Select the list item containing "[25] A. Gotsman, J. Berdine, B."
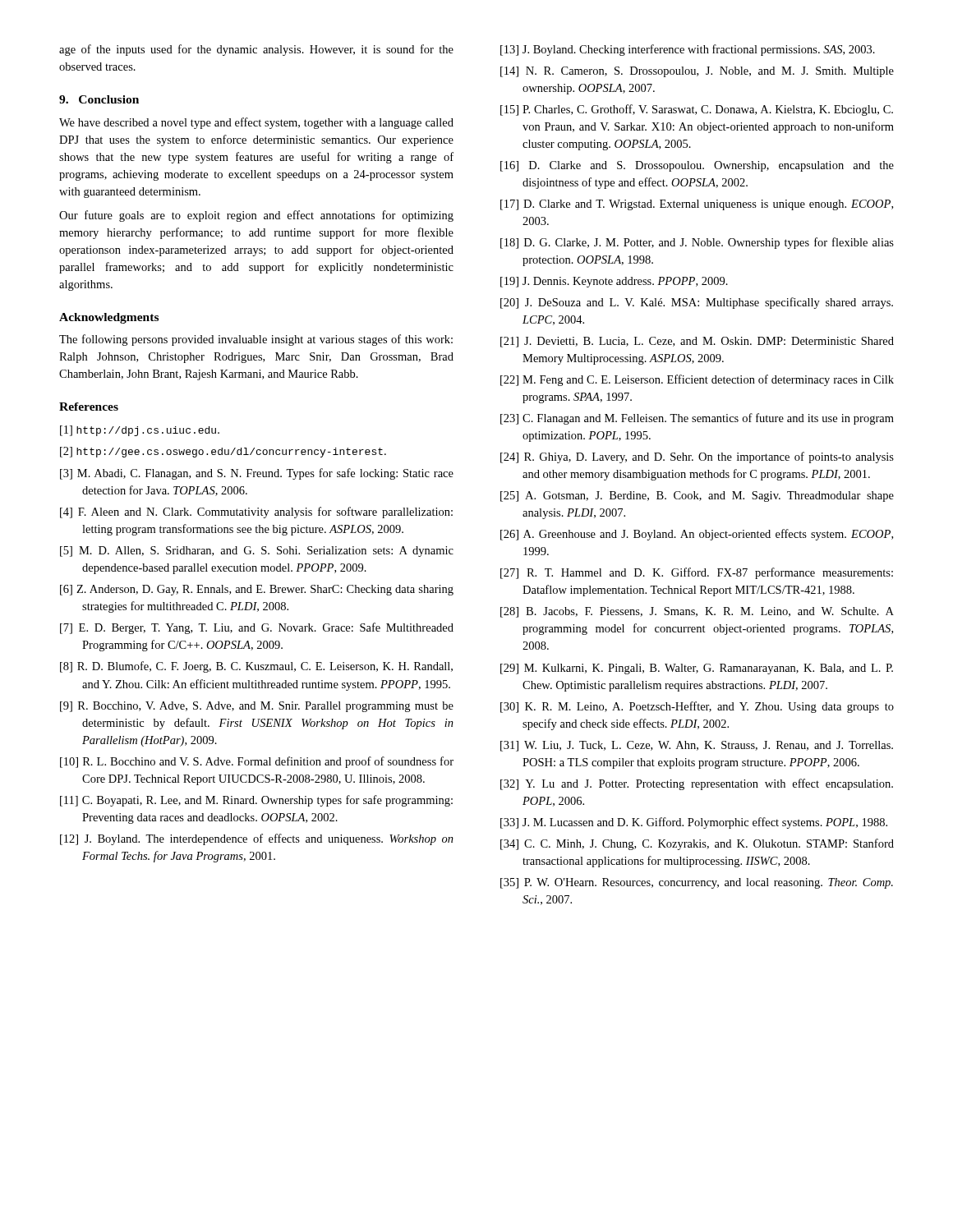Image resolution: width=953 pixels, height=1232 pixels. click(x=697, y=504)
